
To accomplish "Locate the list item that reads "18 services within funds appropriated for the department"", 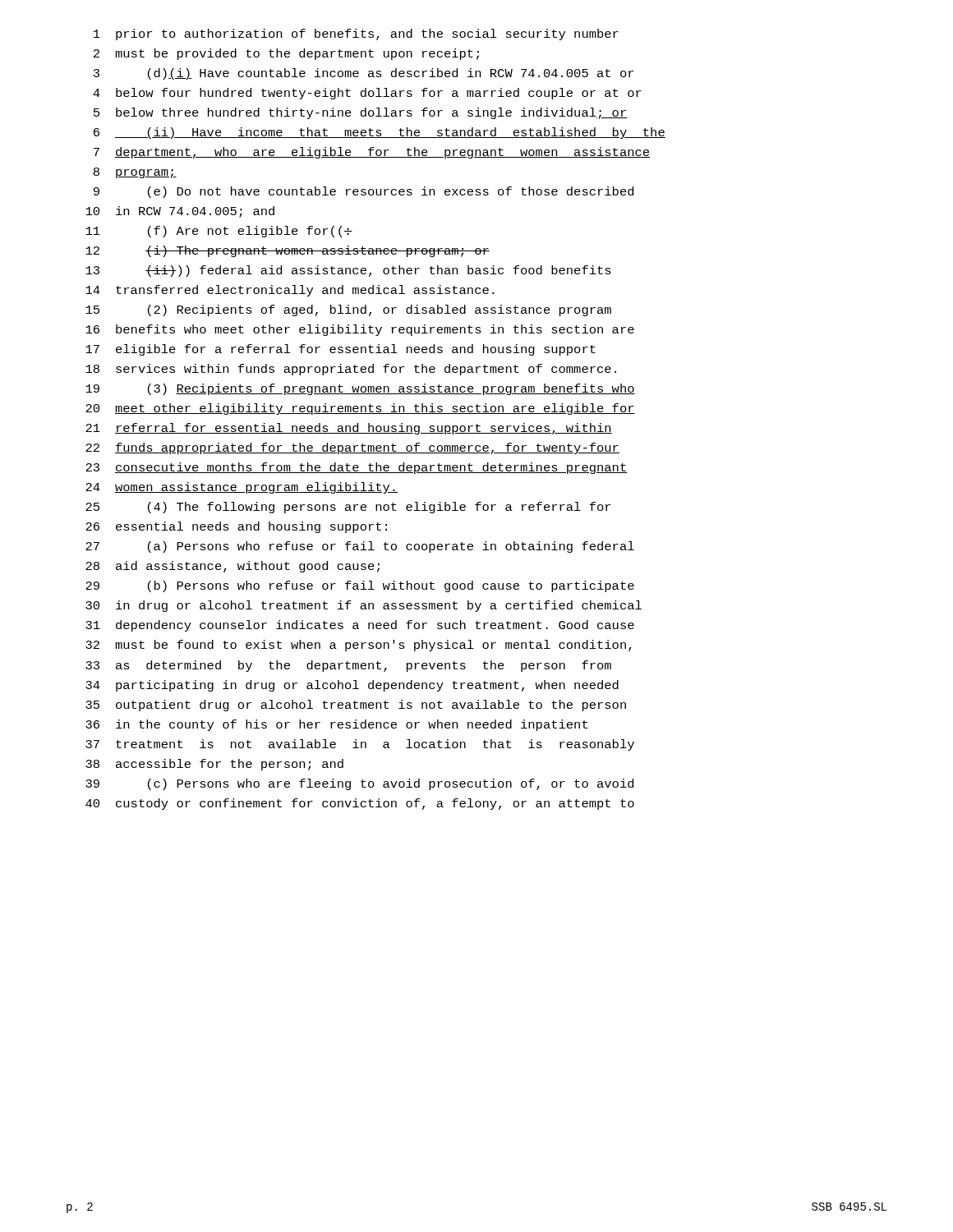I will pos(476,370).
